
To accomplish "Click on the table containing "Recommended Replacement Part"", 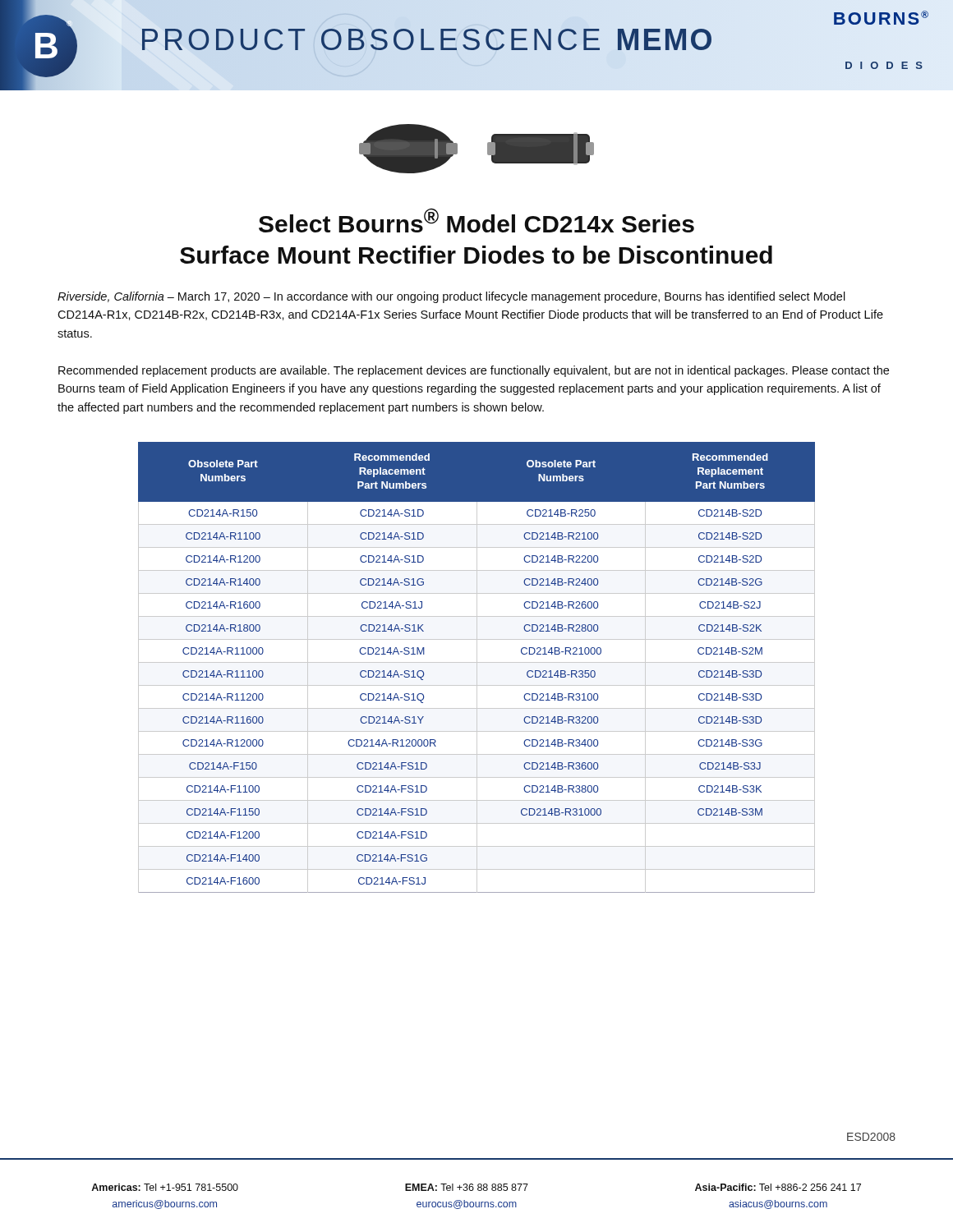I will point(476,667).
